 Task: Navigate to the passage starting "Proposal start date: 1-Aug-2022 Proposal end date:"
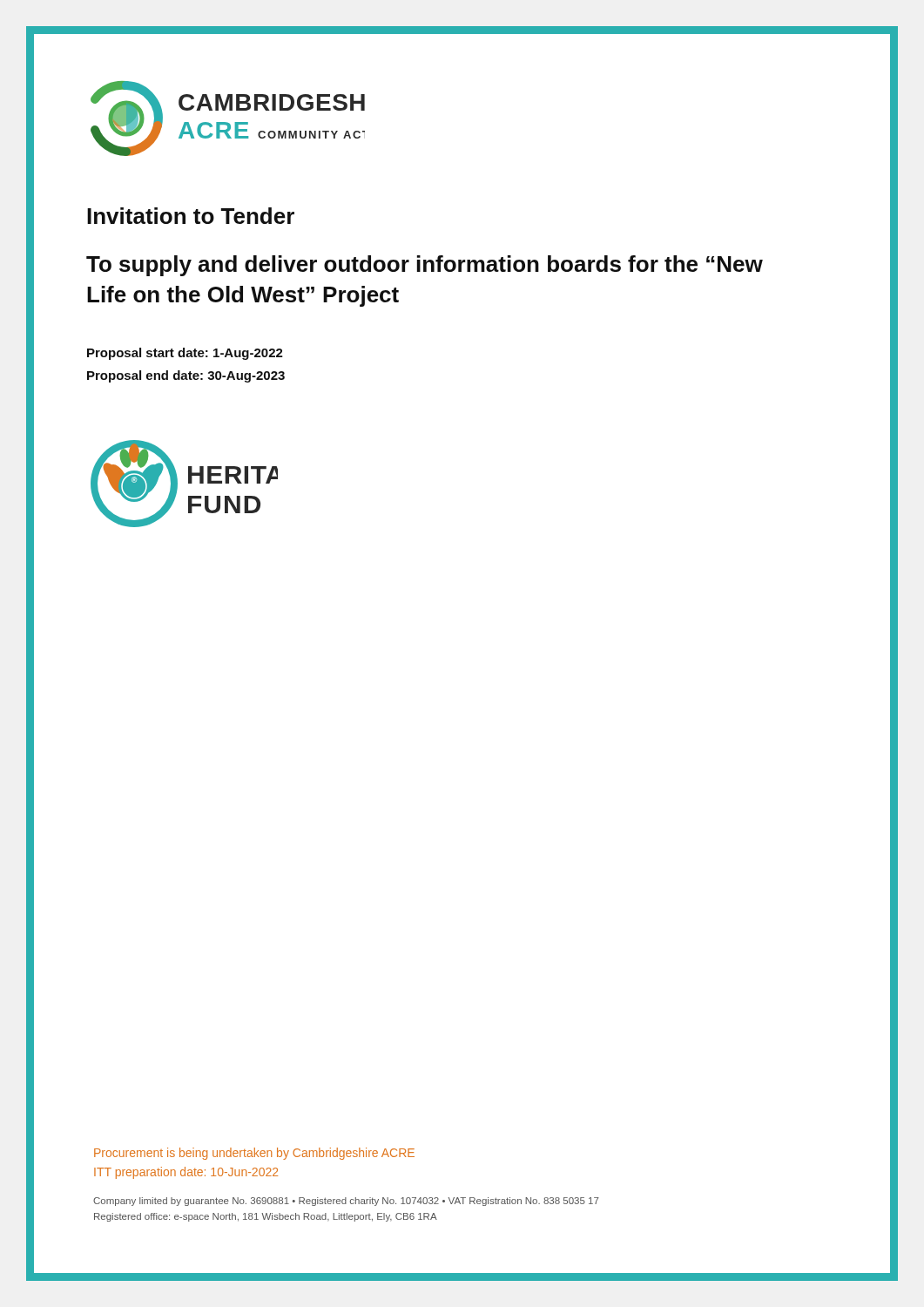[x=186, y=364]
